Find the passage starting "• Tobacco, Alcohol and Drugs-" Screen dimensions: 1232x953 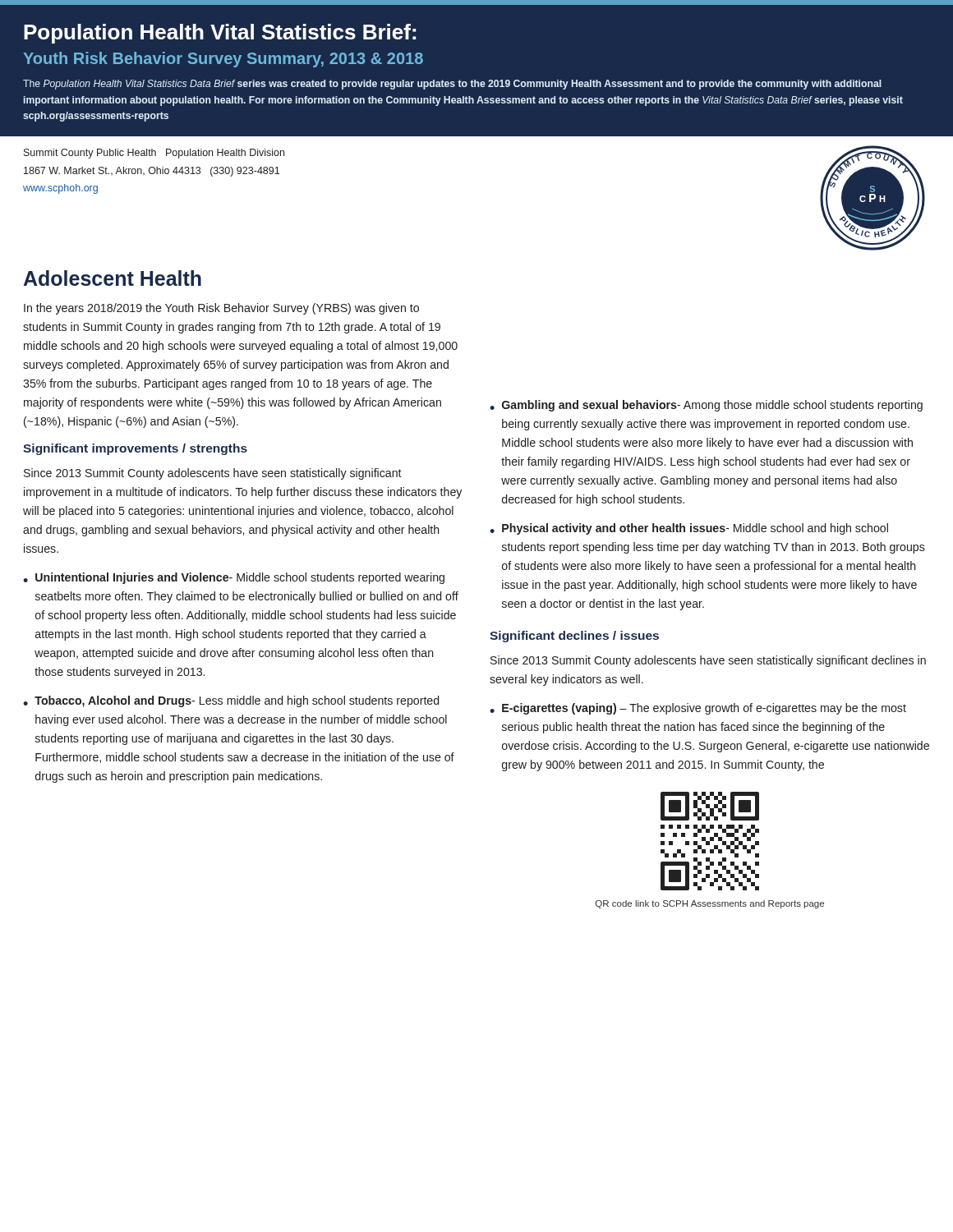[x=243, y=739]
